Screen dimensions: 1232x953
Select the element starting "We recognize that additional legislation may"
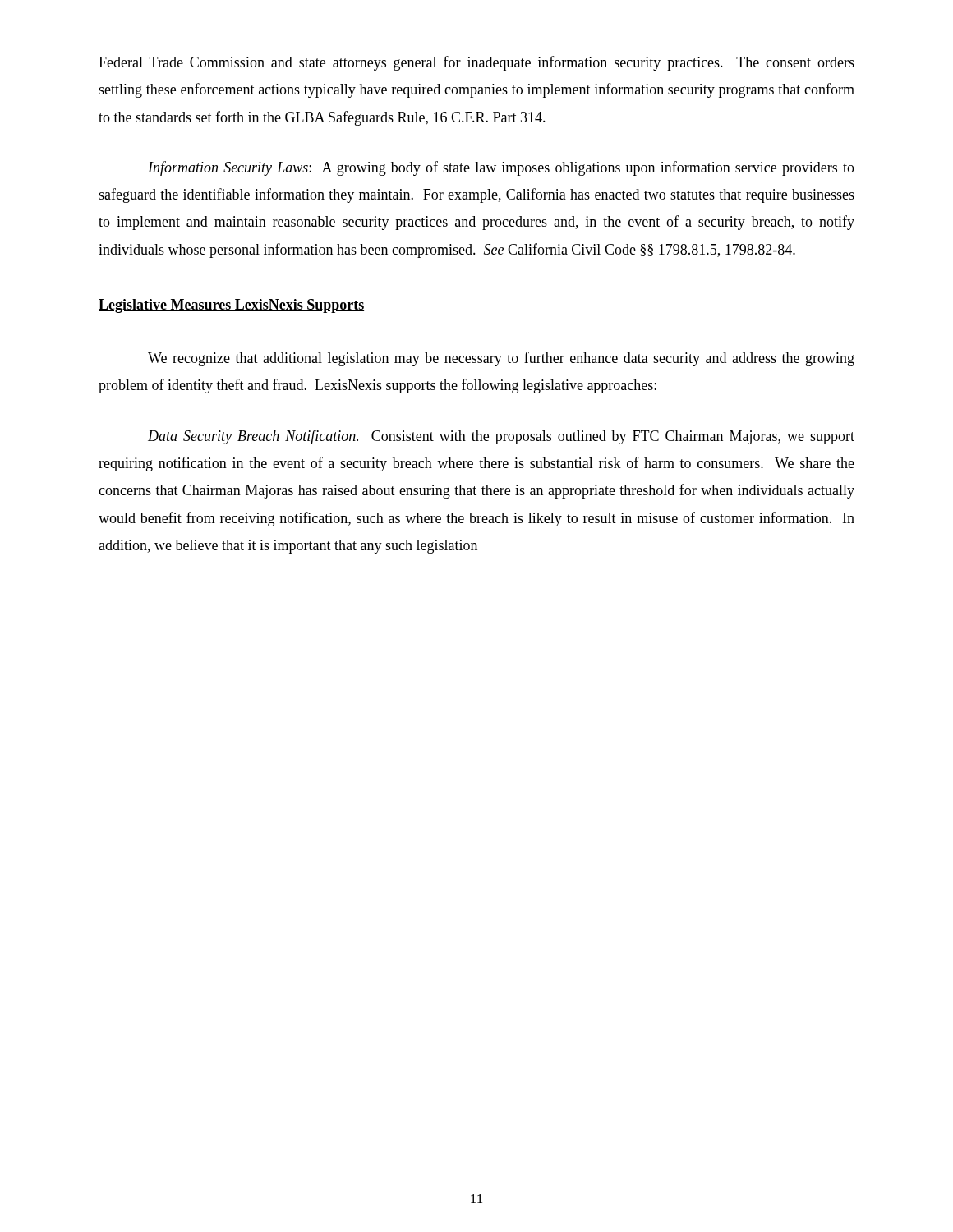pyautogui.click(x=476, y=372)
